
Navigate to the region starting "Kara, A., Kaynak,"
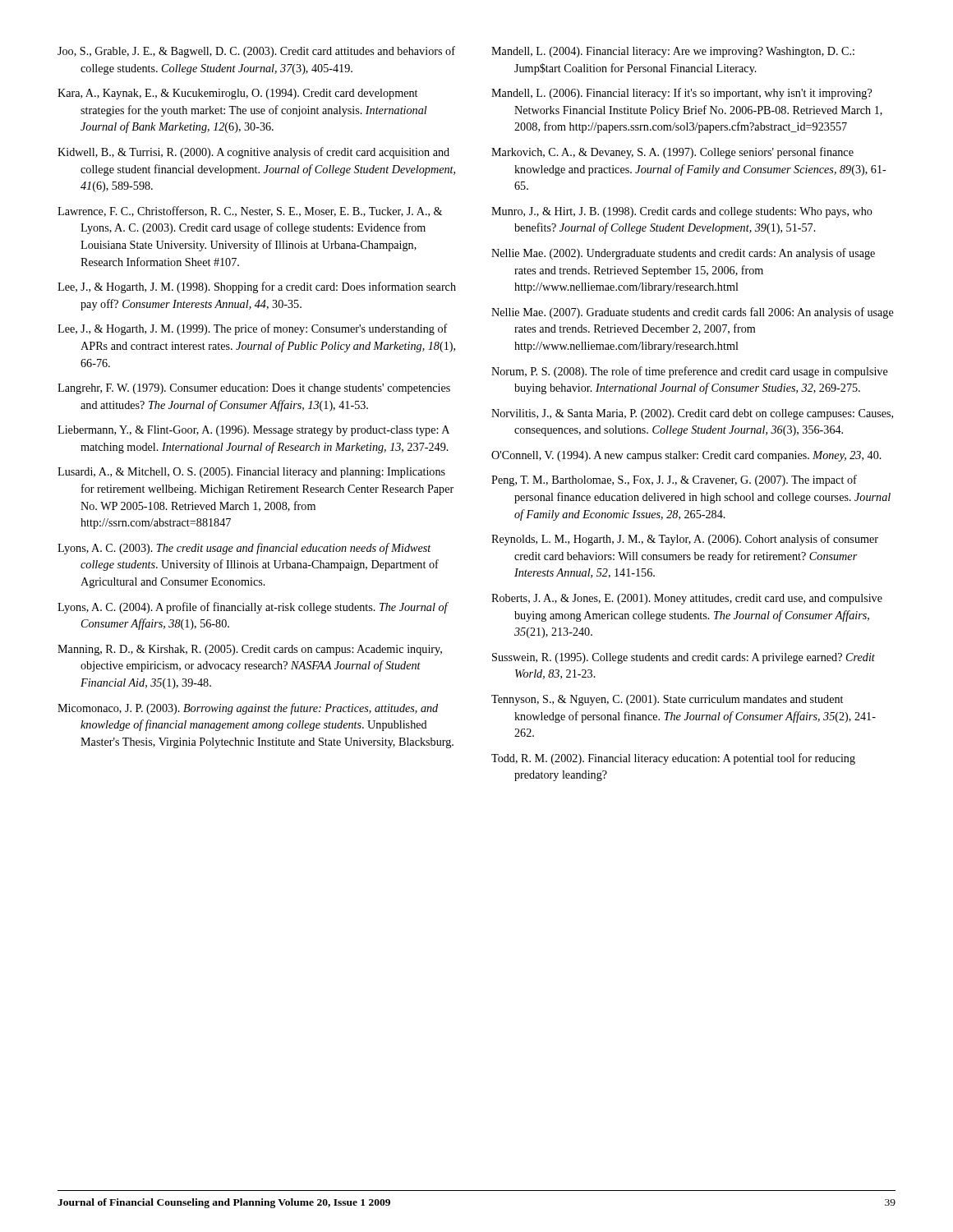pyautogui.click(x=242, y=110)
